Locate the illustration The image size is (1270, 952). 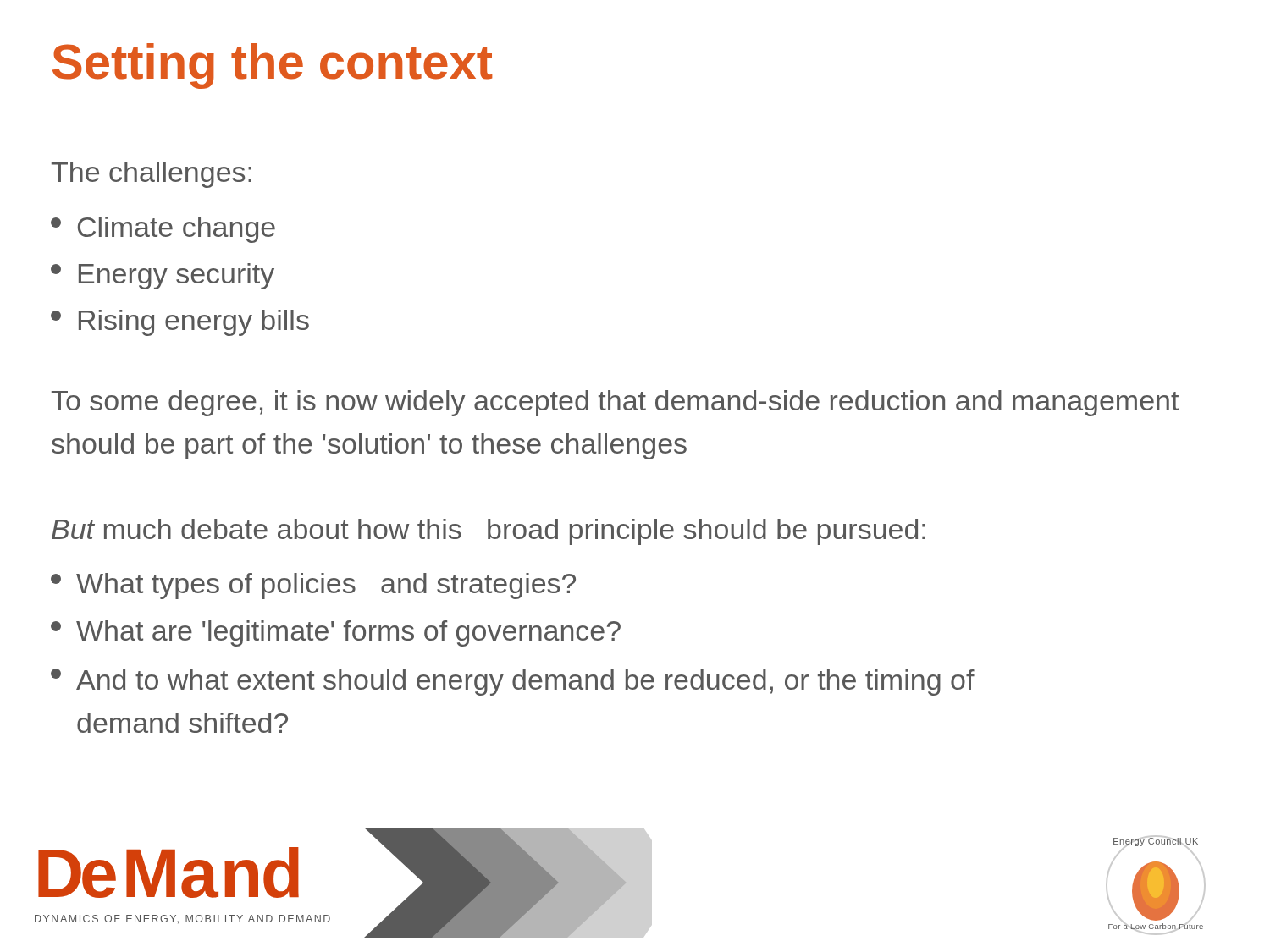(508, 882)
